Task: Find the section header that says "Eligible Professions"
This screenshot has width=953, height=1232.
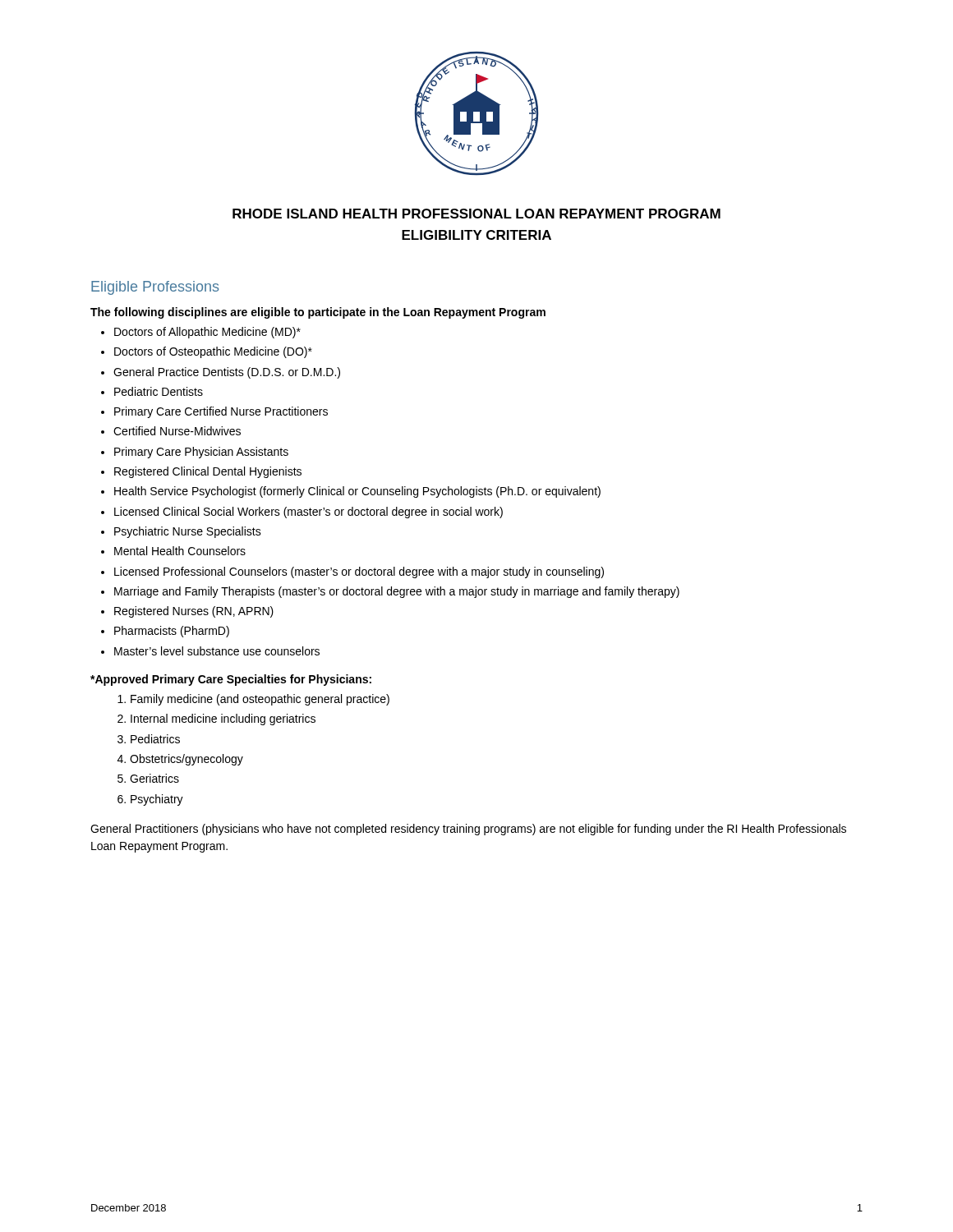Action: pos(155,287)
